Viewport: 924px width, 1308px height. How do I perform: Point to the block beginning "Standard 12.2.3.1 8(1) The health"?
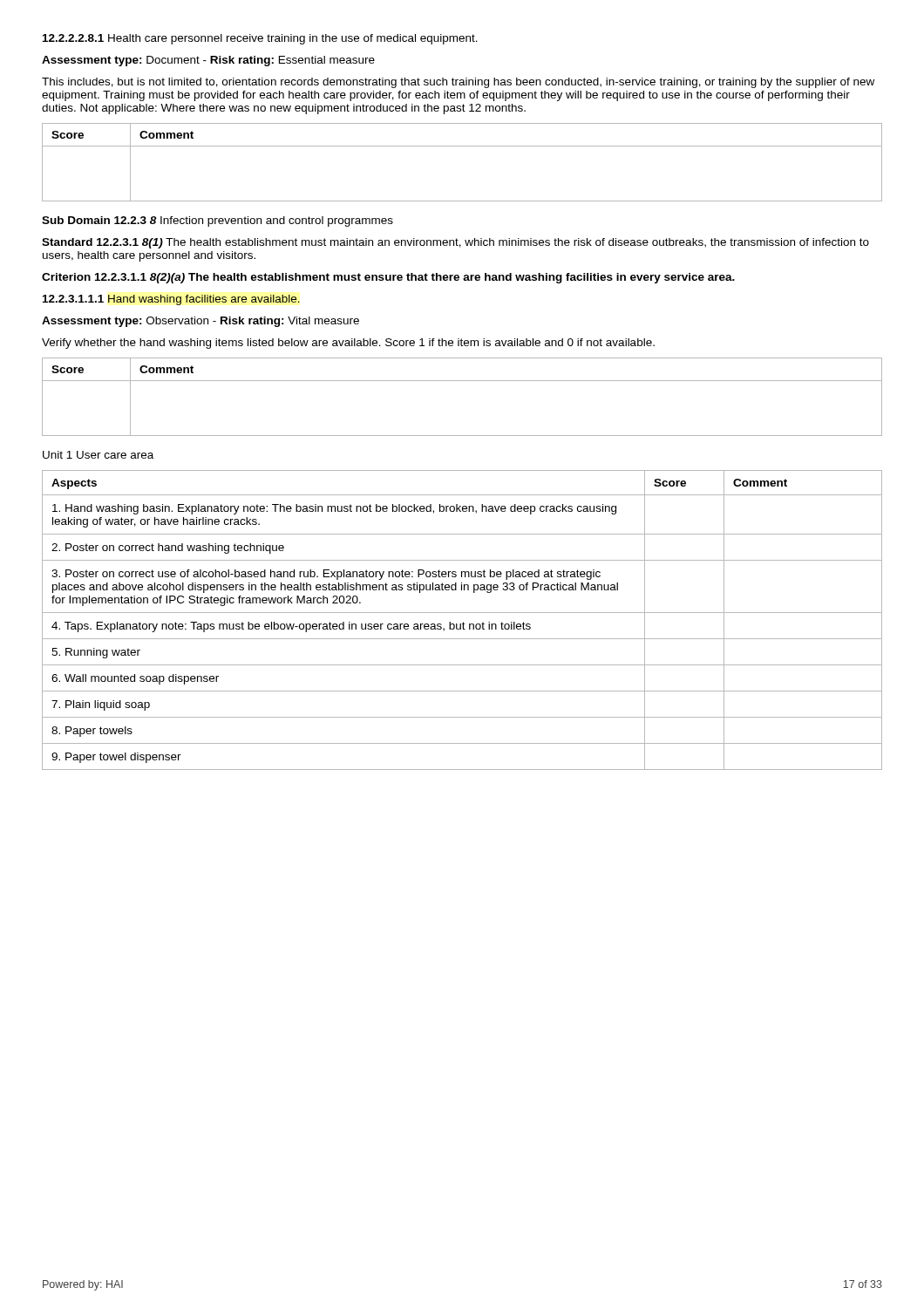pos(455,249)
